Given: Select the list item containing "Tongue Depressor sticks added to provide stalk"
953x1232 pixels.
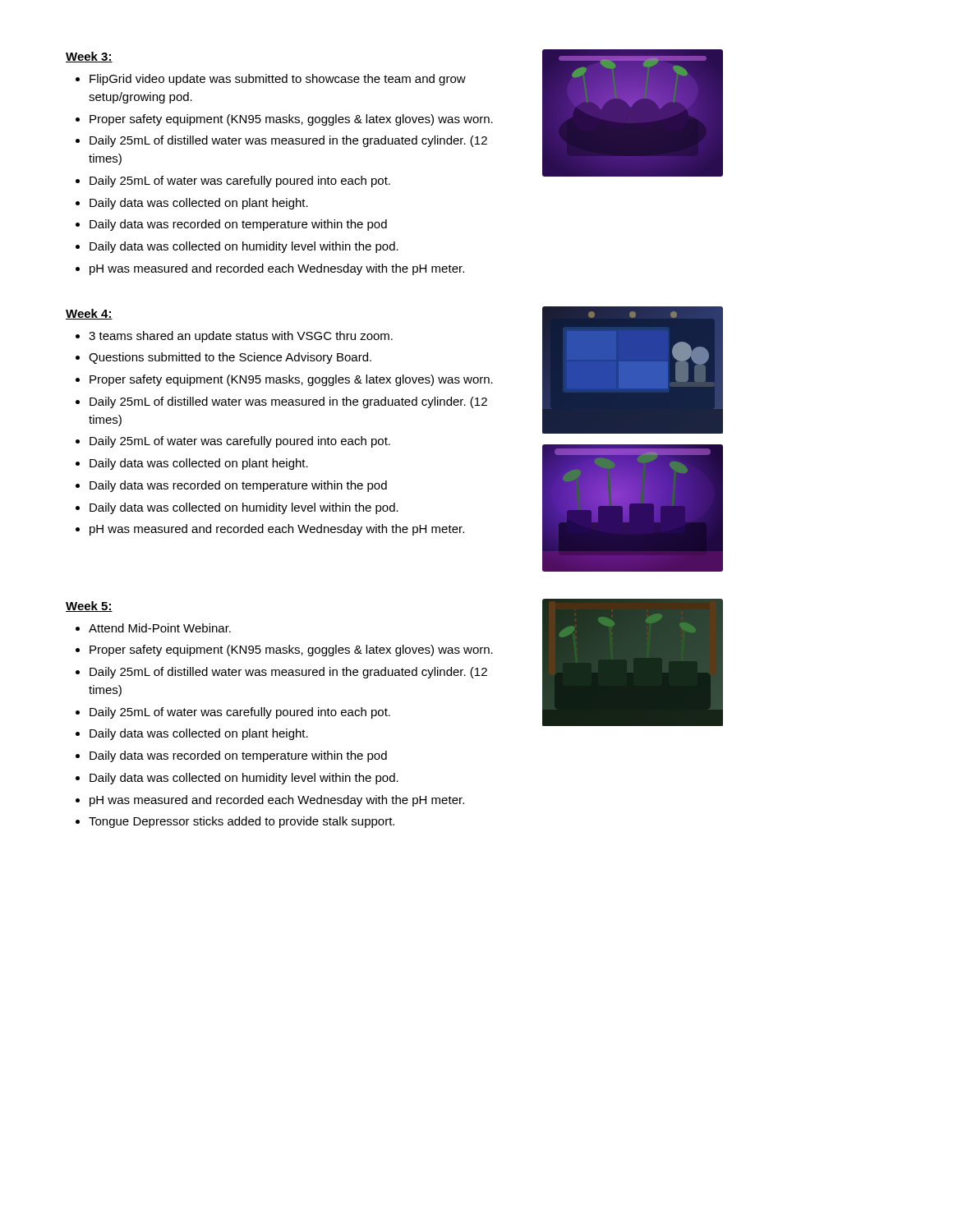Looking at the screenshot, I should pos(242,821).
